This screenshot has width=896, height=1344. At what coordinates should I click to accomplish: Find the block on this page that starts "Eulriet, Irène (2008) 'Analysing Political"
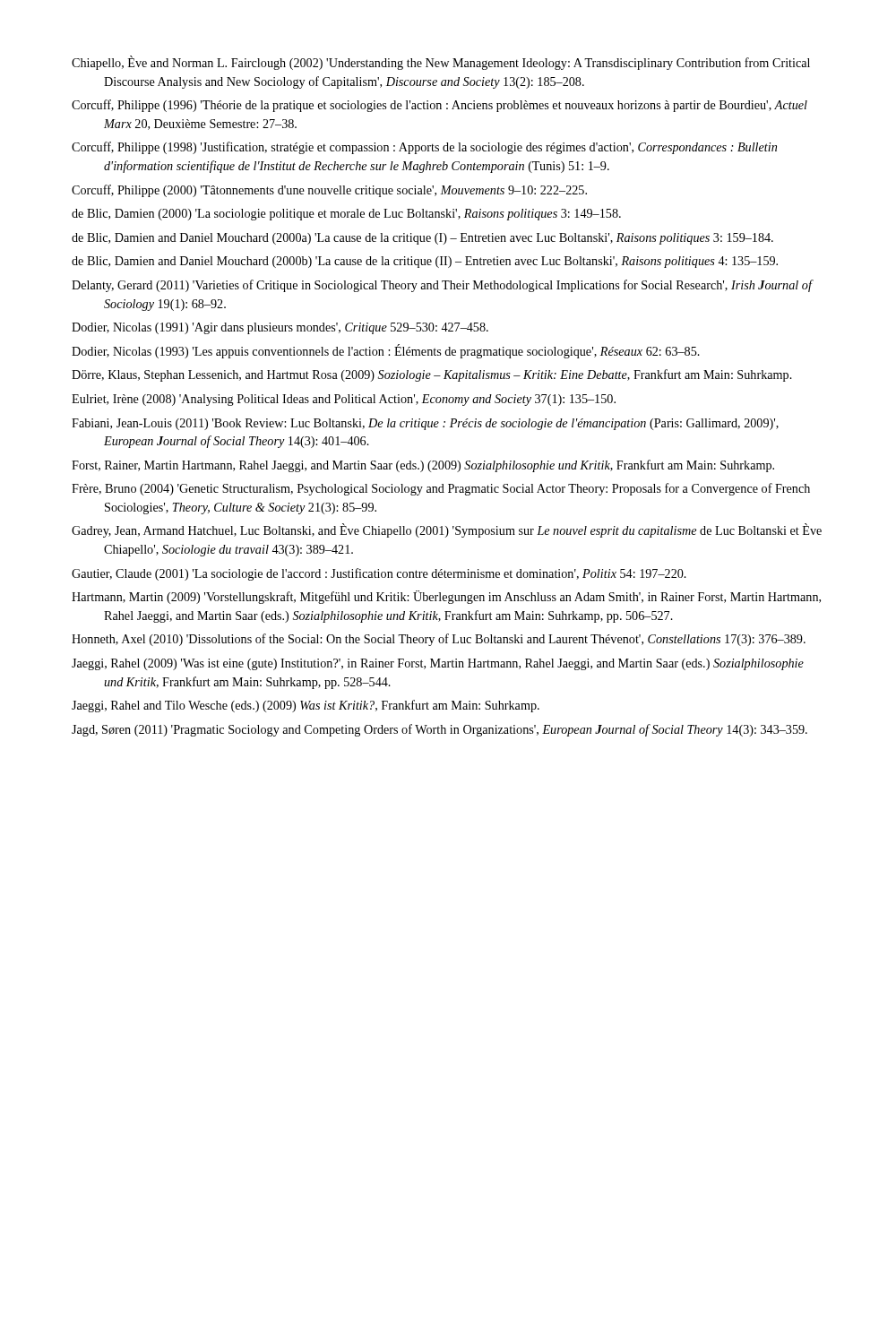coord(344,399)
